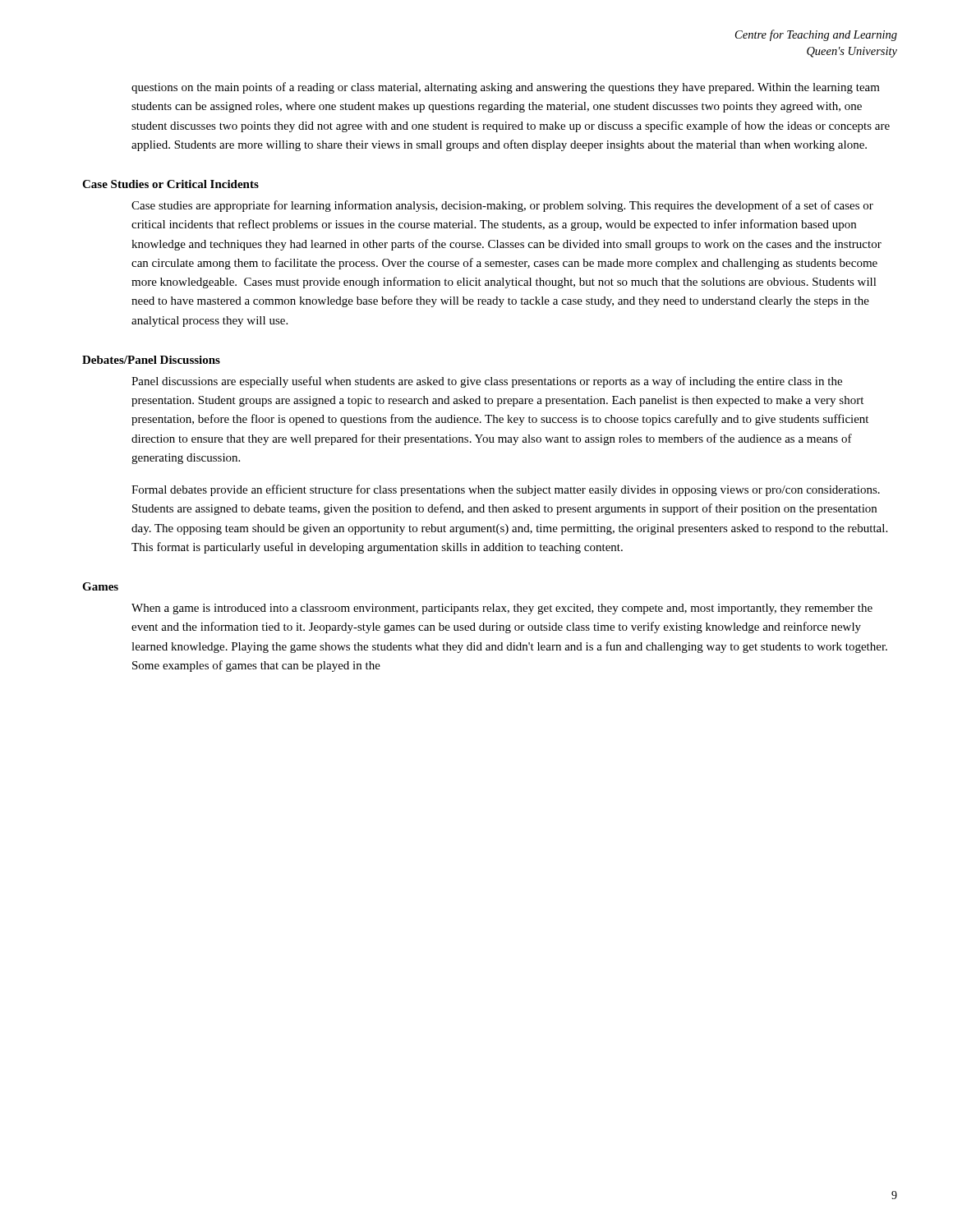This screenshot has height=1232, width=953.
Task: Where is the passage that starts "Panel discussions are especially useful when"?
Action: click(x=500, y=419)
